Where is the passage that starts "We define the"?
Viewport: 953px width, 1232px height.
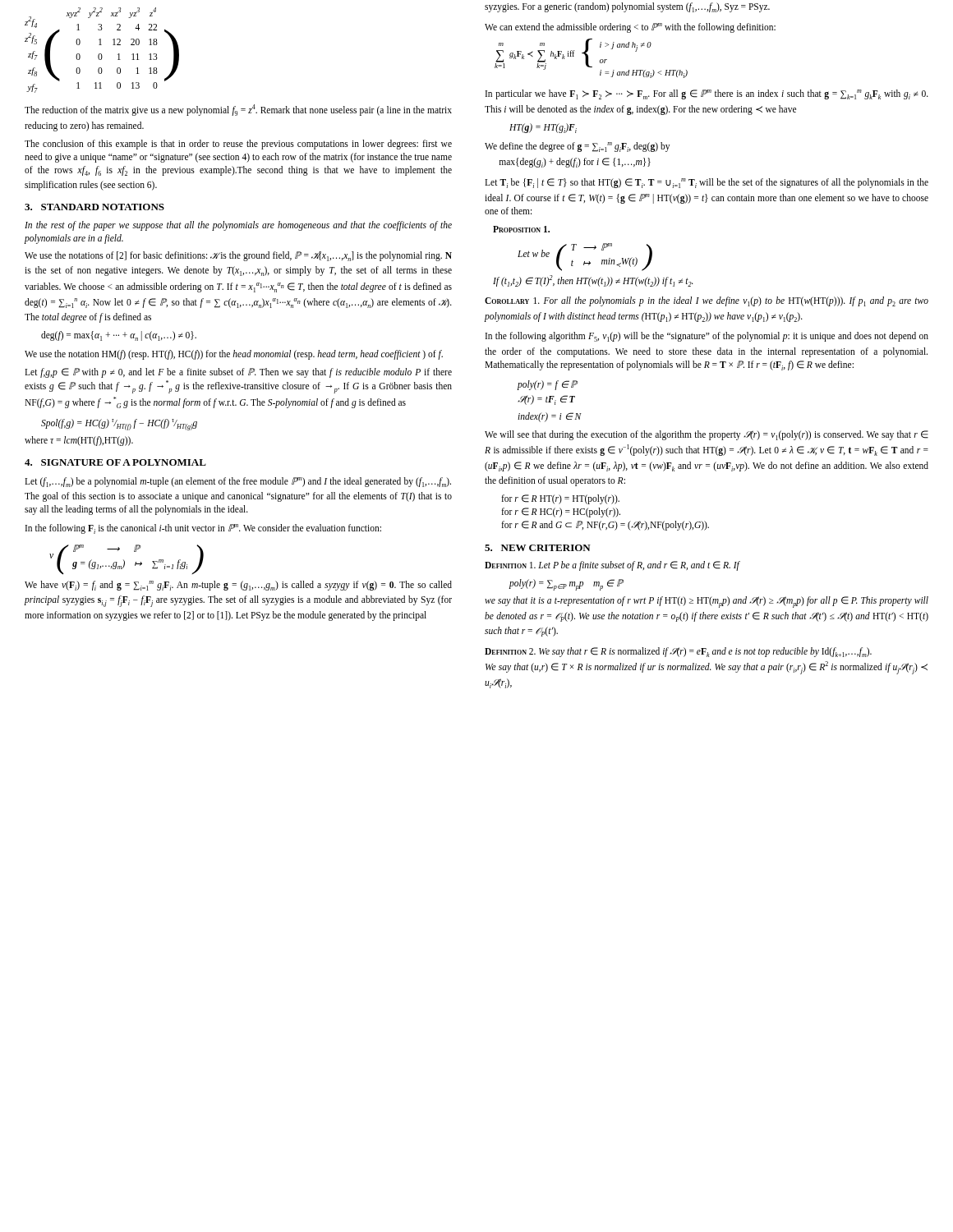point(577,147)
